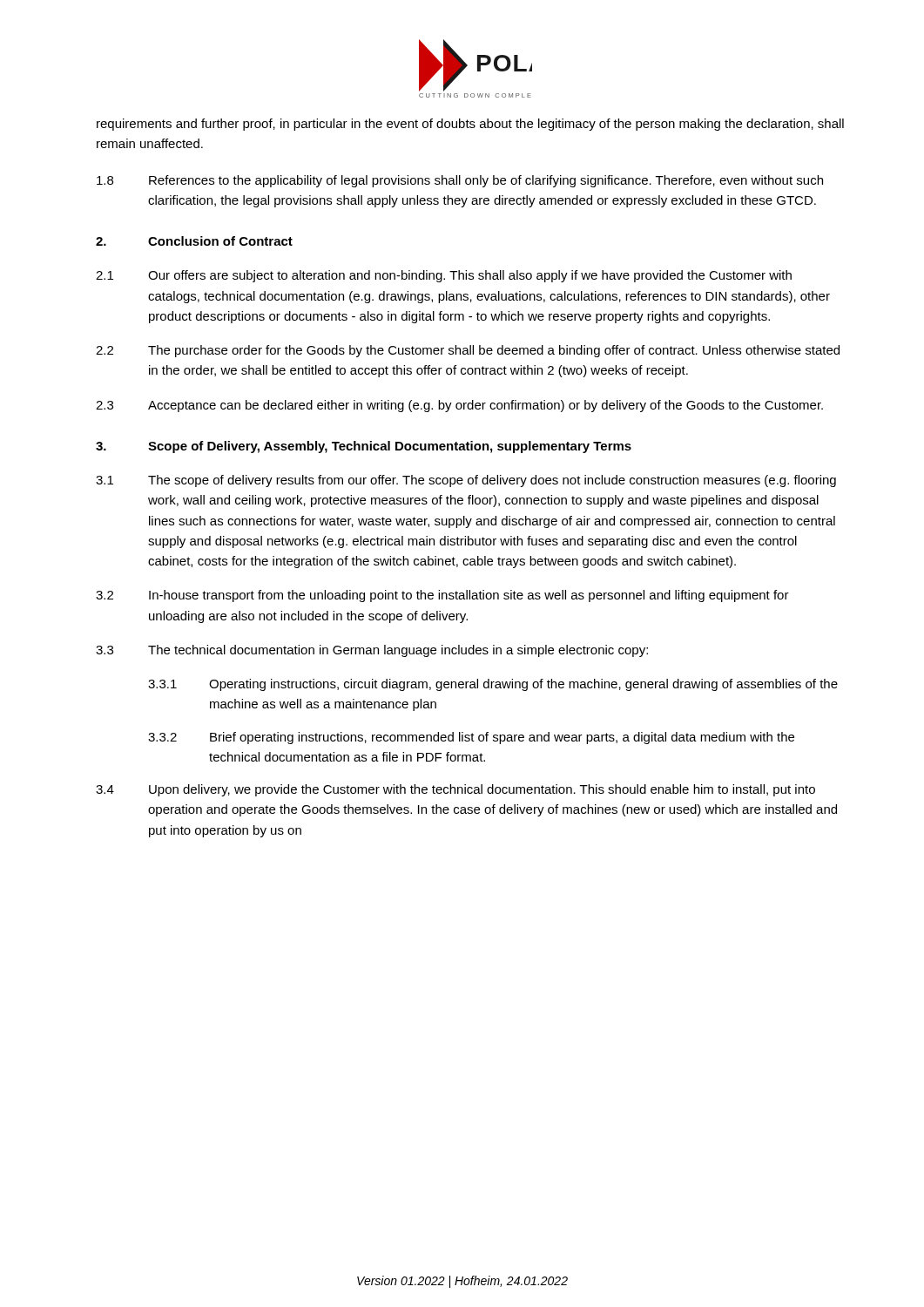Point to the block beginning "3.2 In-house transport from"
The height and width of the screenshot is (1307, 924).
point(471,605)
